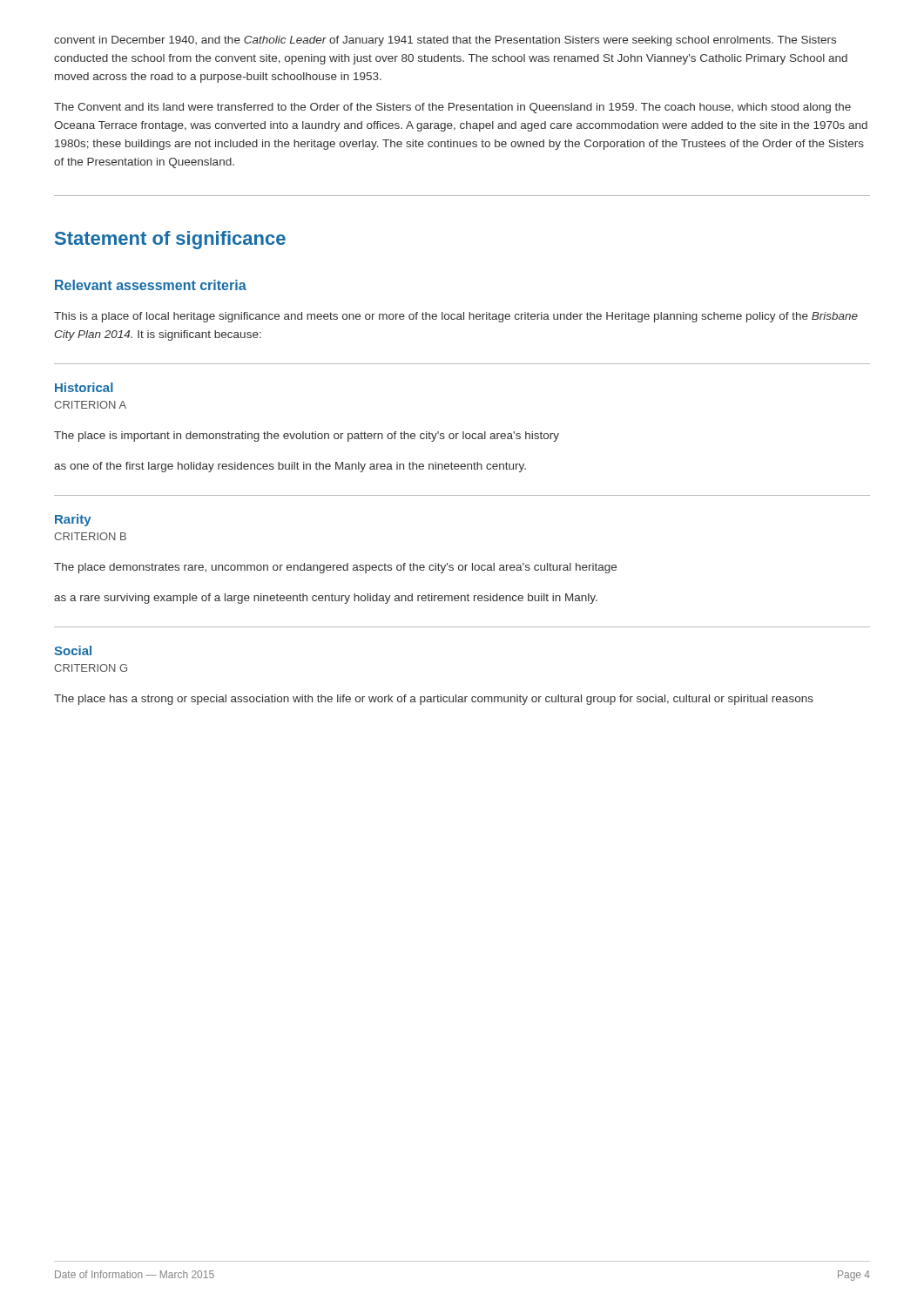Navigate to the region starting "The place is important in demonstrating the evolution"
Screen dimensions: 1307x924
click(x=306, y=435)
